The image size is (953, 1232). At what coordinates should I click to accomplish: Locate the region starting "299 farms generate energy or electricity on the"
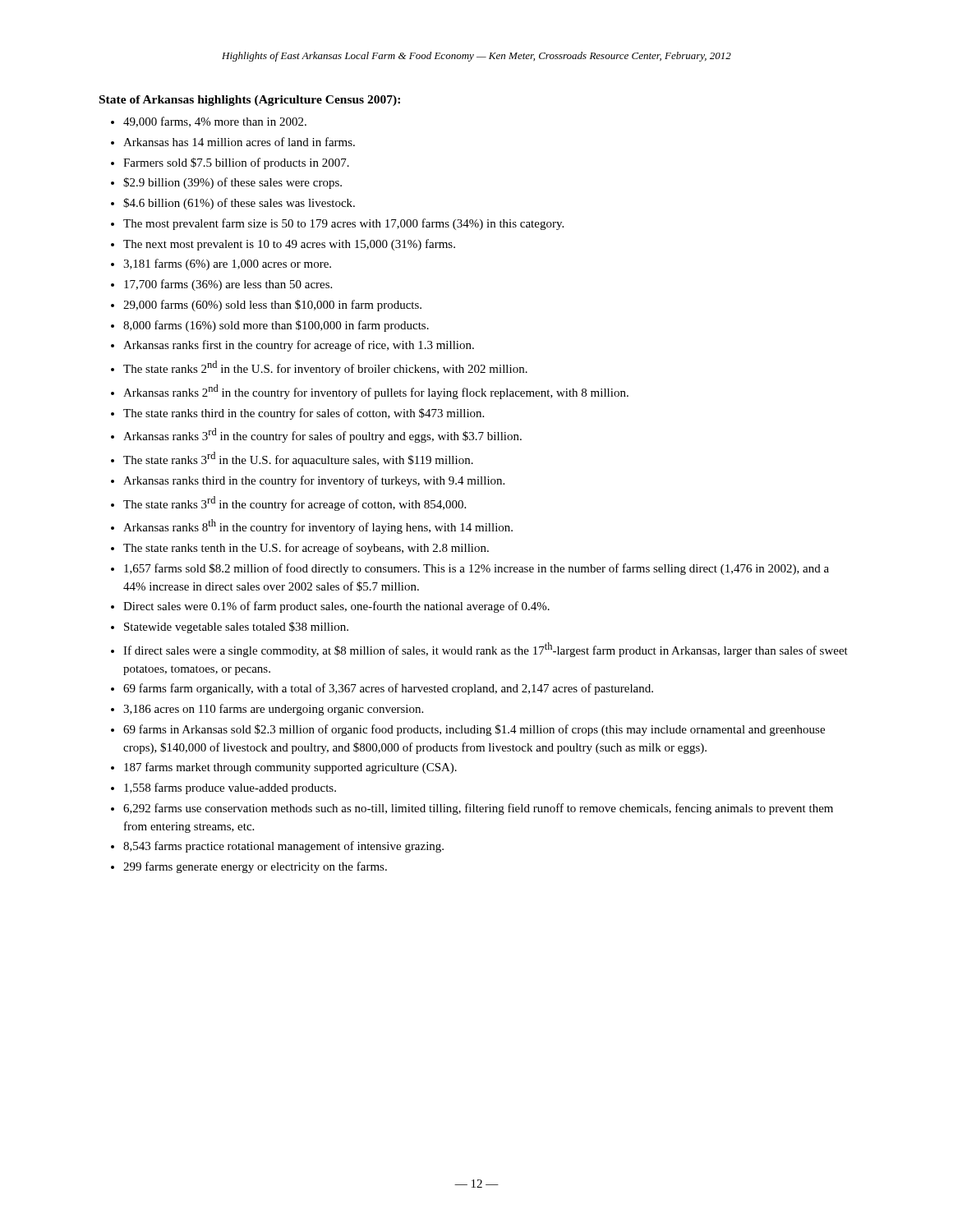[x=255, y=867]
